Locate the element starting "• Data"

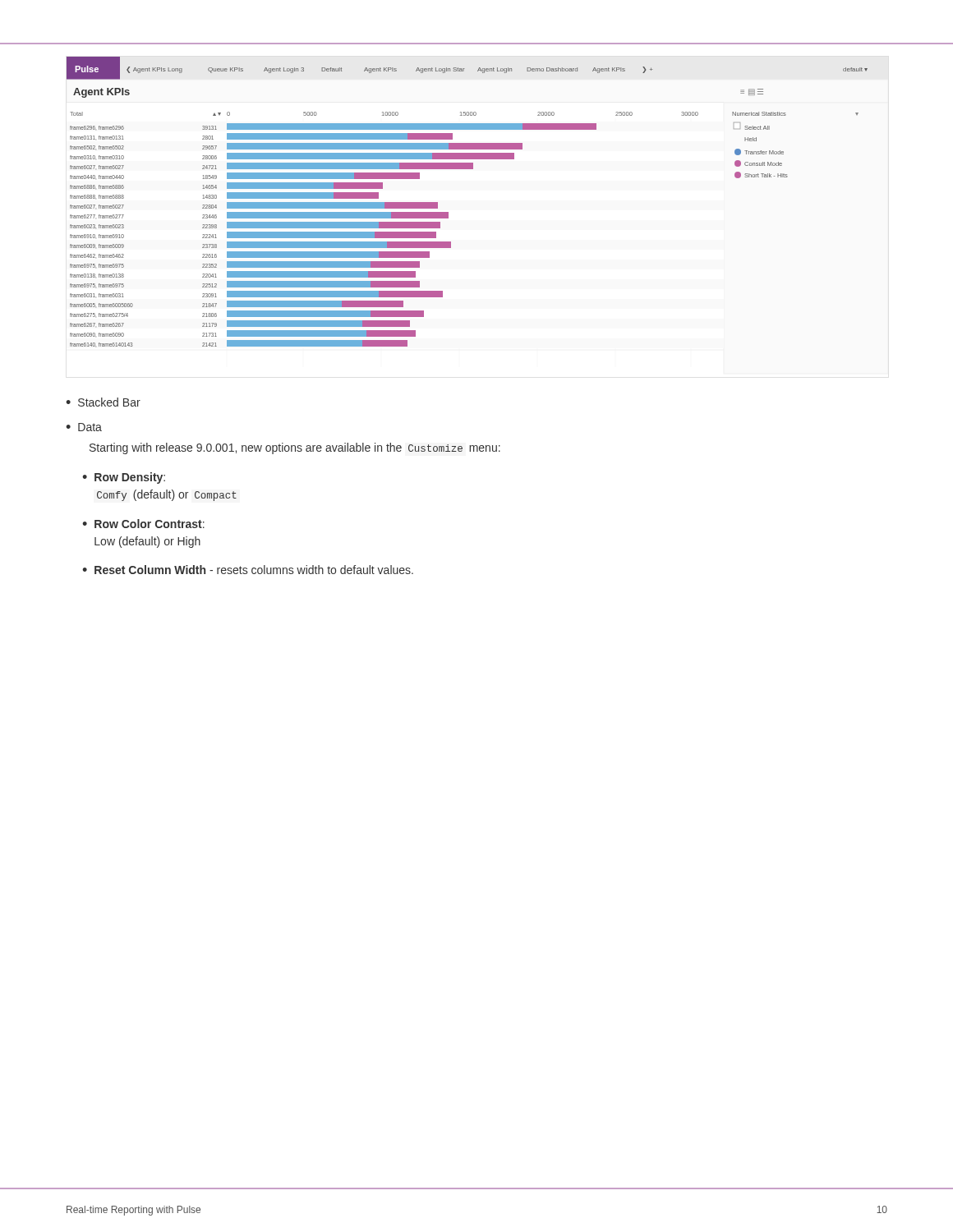tap(84, 427)
